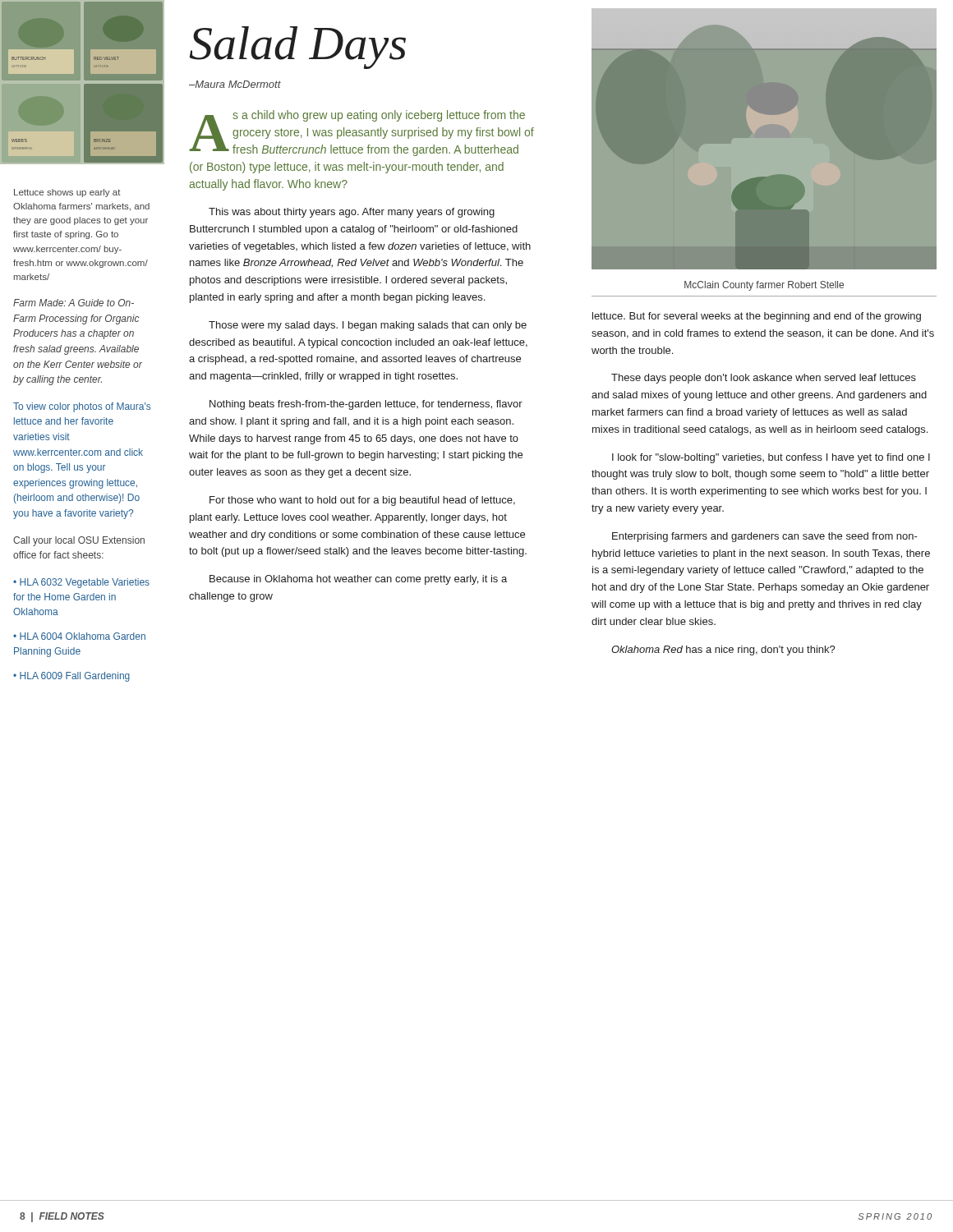
Task: Point to the element starting "Lettuce shows up early at Oklahoma farmers' markets,"
Action: [82, 235]
